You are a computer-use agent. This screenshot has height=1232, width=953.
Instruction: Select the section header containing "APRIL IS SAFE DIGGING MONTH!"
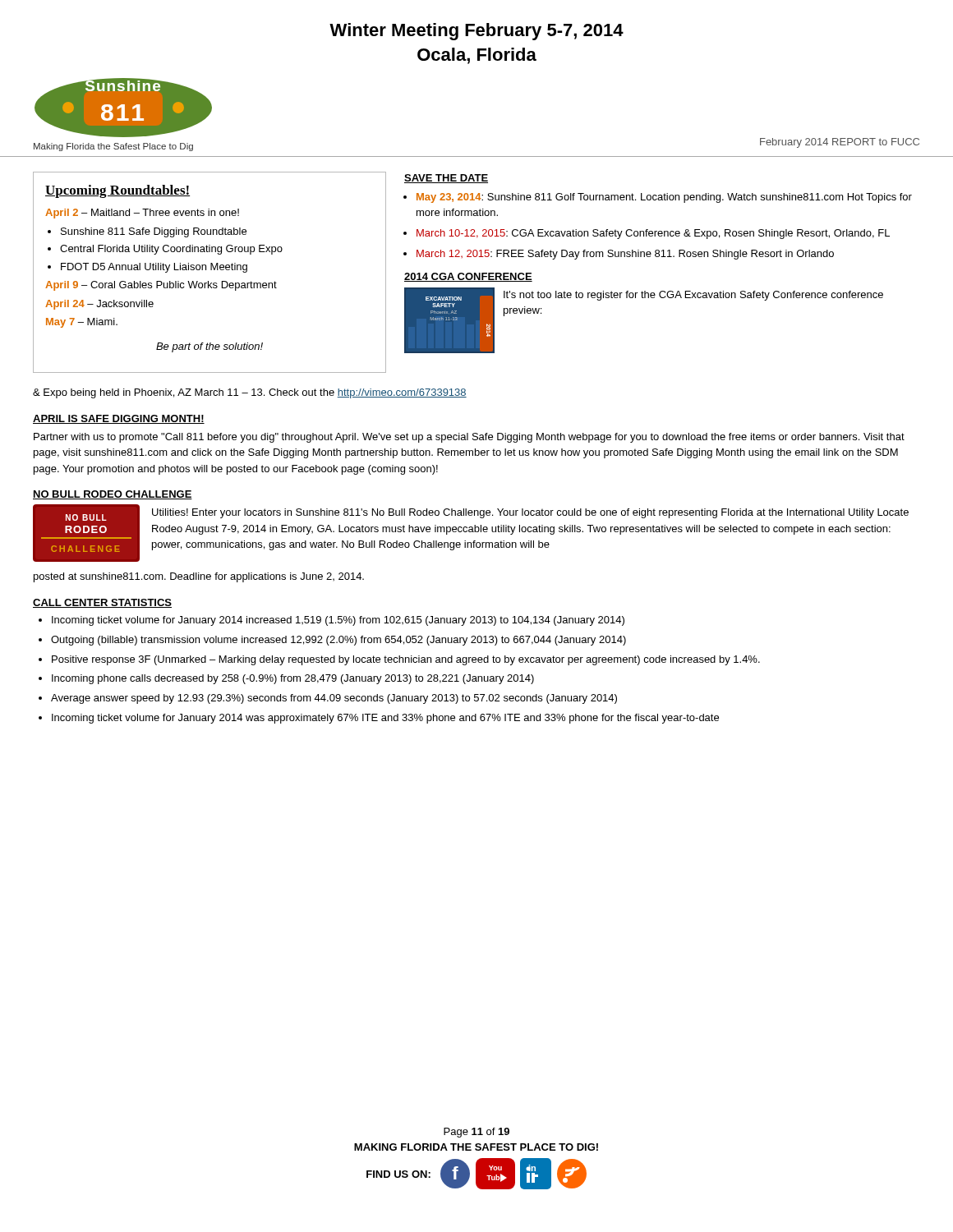pos(119,418)
